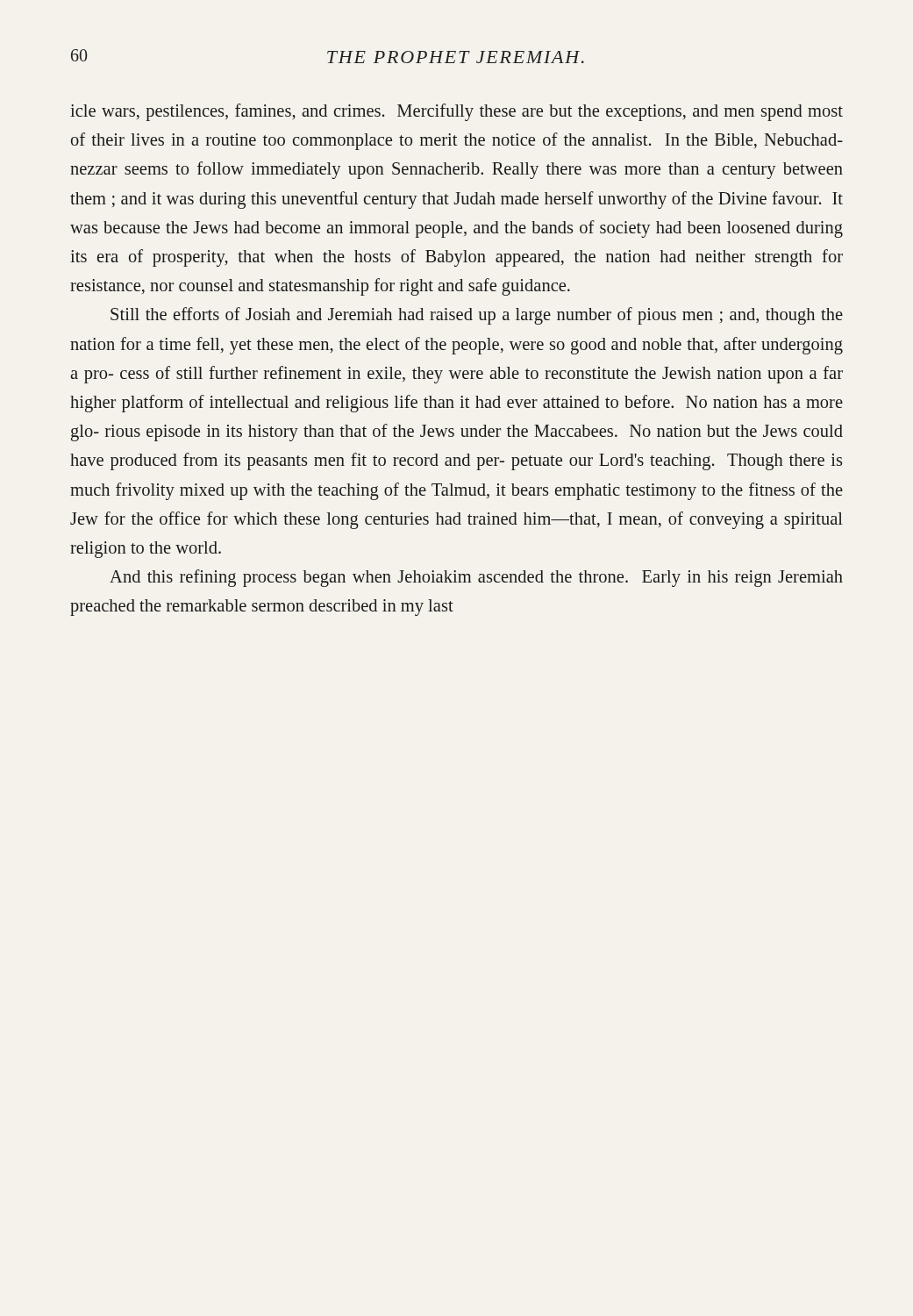The height and width of the screenshot is (1316, 913).
Task: Click on the text block that reads "And this refining process began"
Action: pyautogui.click(x=456, y=592)
